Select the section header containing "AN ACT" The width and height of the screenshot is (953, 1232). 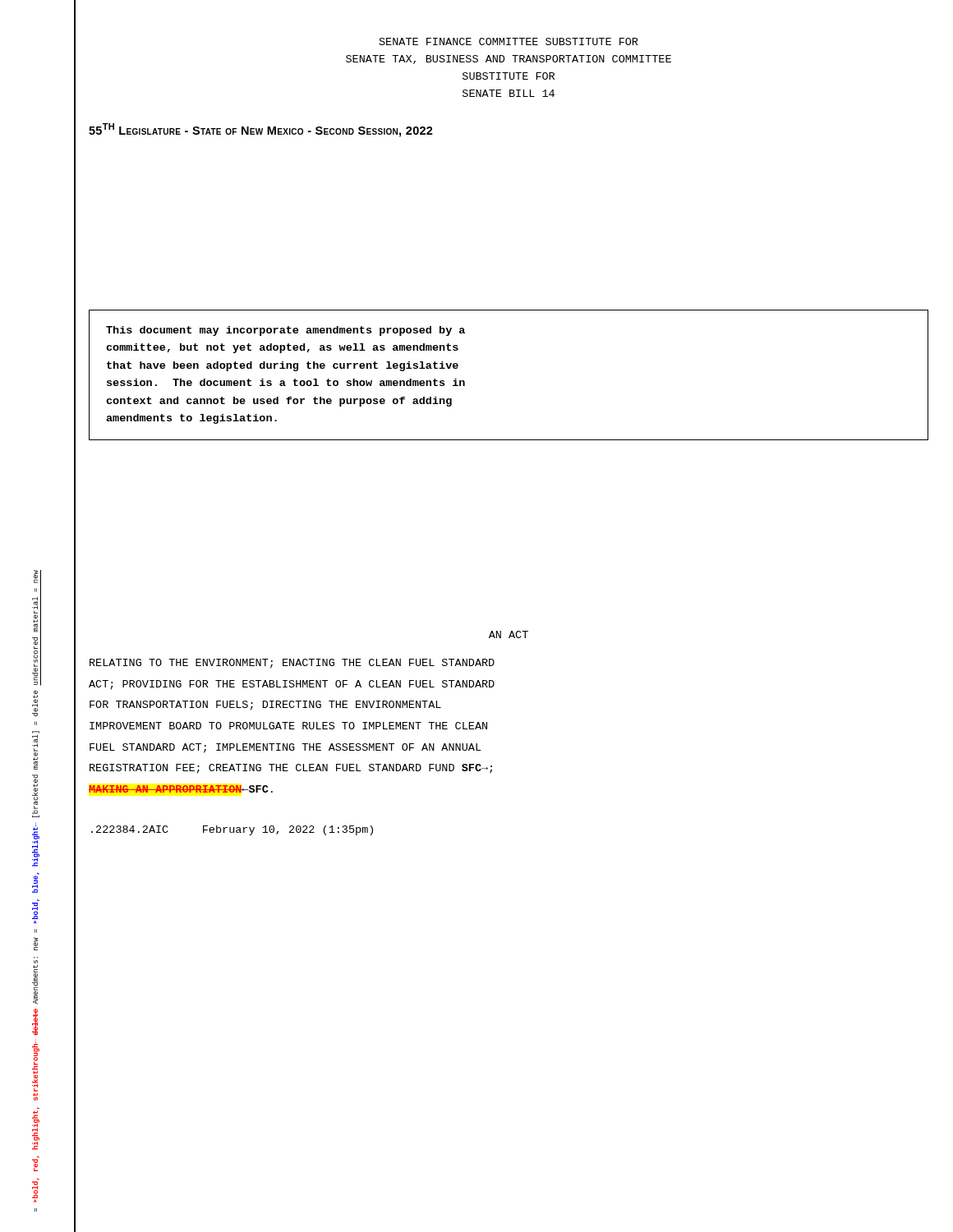pos(509,635)
